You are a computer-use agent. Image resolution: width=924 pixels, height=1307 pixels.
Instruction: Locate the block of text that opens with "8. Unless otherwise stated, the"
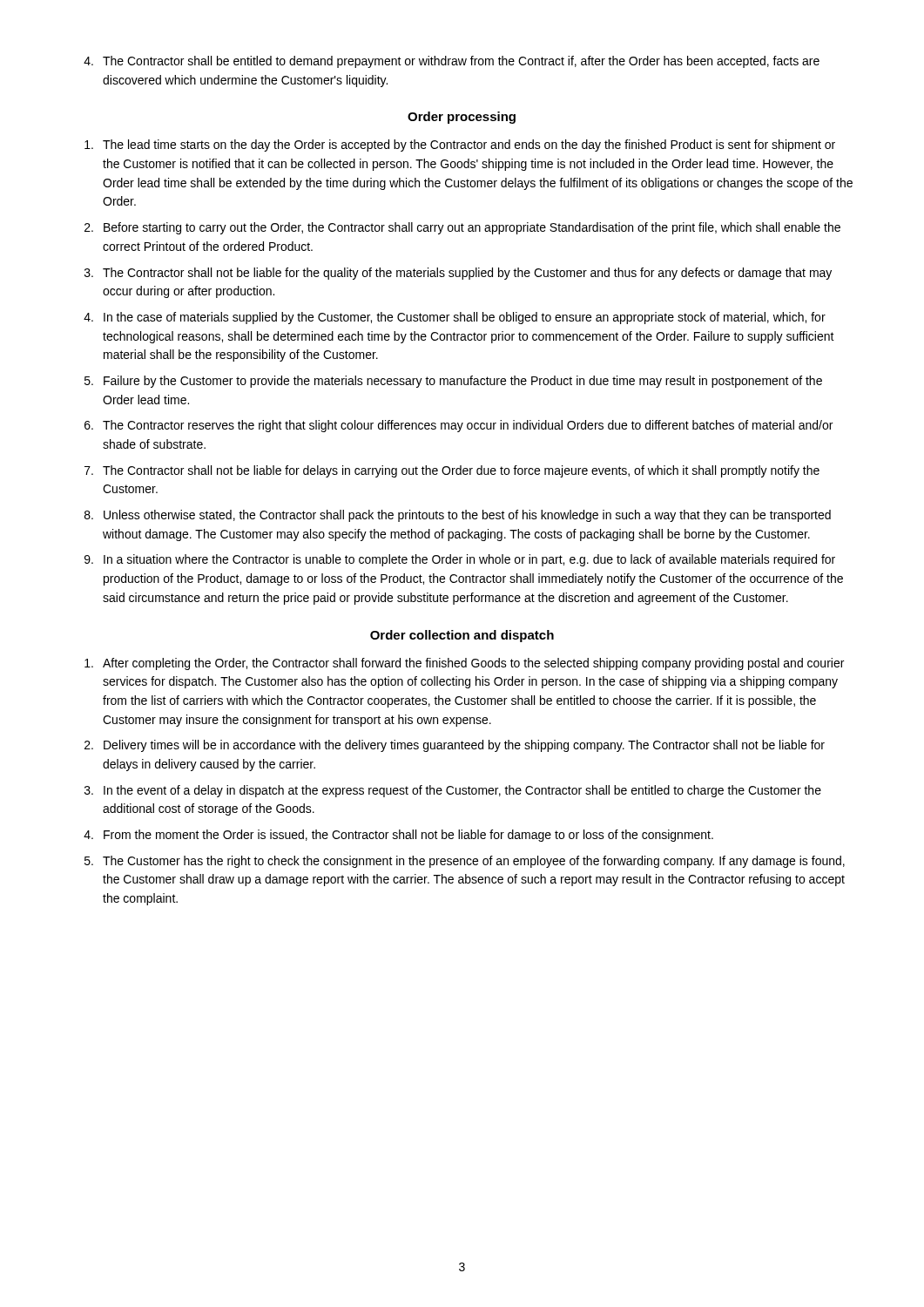462,525
